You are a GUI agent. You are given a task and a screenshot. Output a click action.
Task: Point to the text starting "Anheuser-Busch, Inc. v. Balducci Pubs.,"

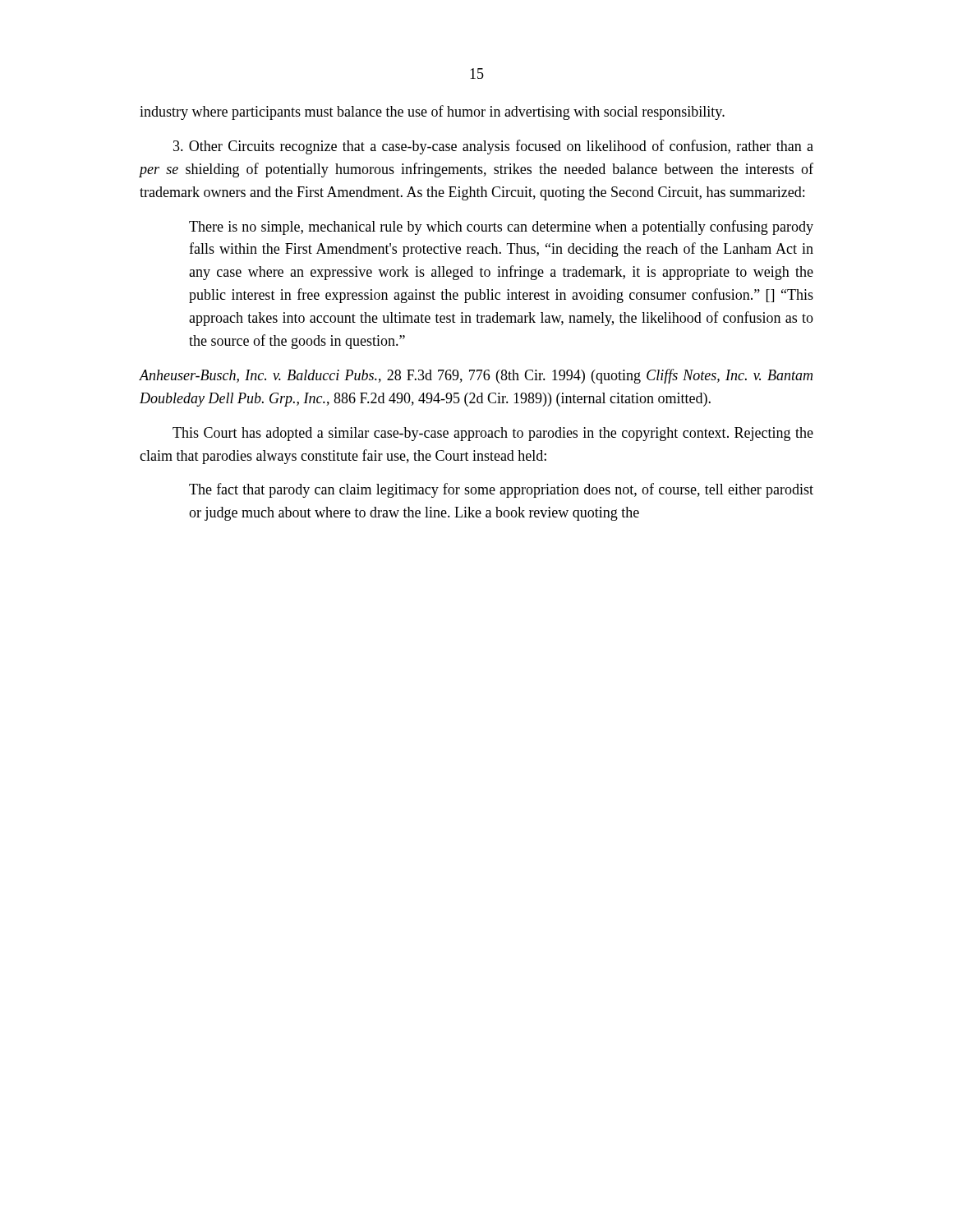[x=476, y=387]
